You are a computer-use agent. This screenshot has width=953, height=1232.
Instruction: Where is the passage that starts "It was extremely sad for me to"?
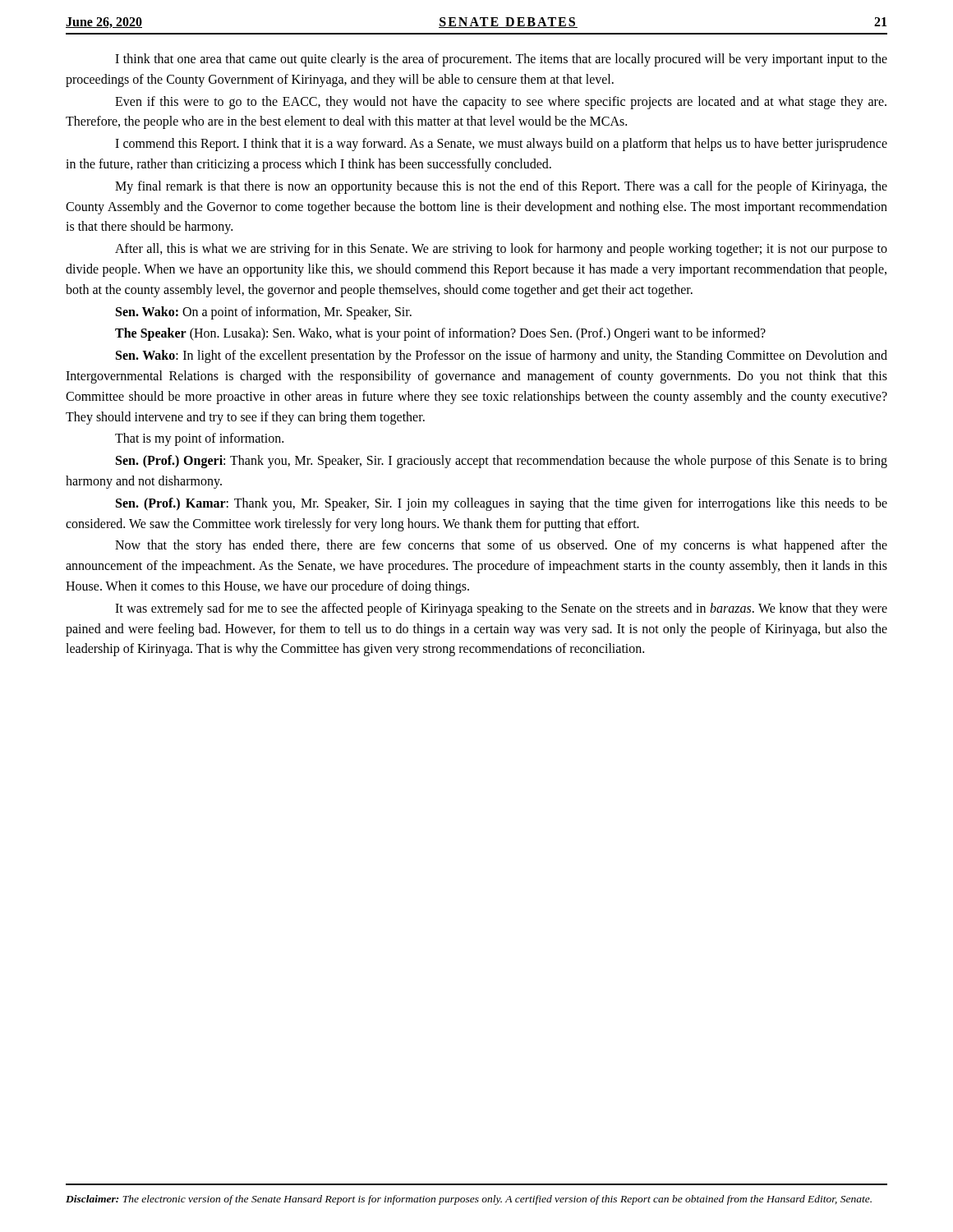click(476, 629)
